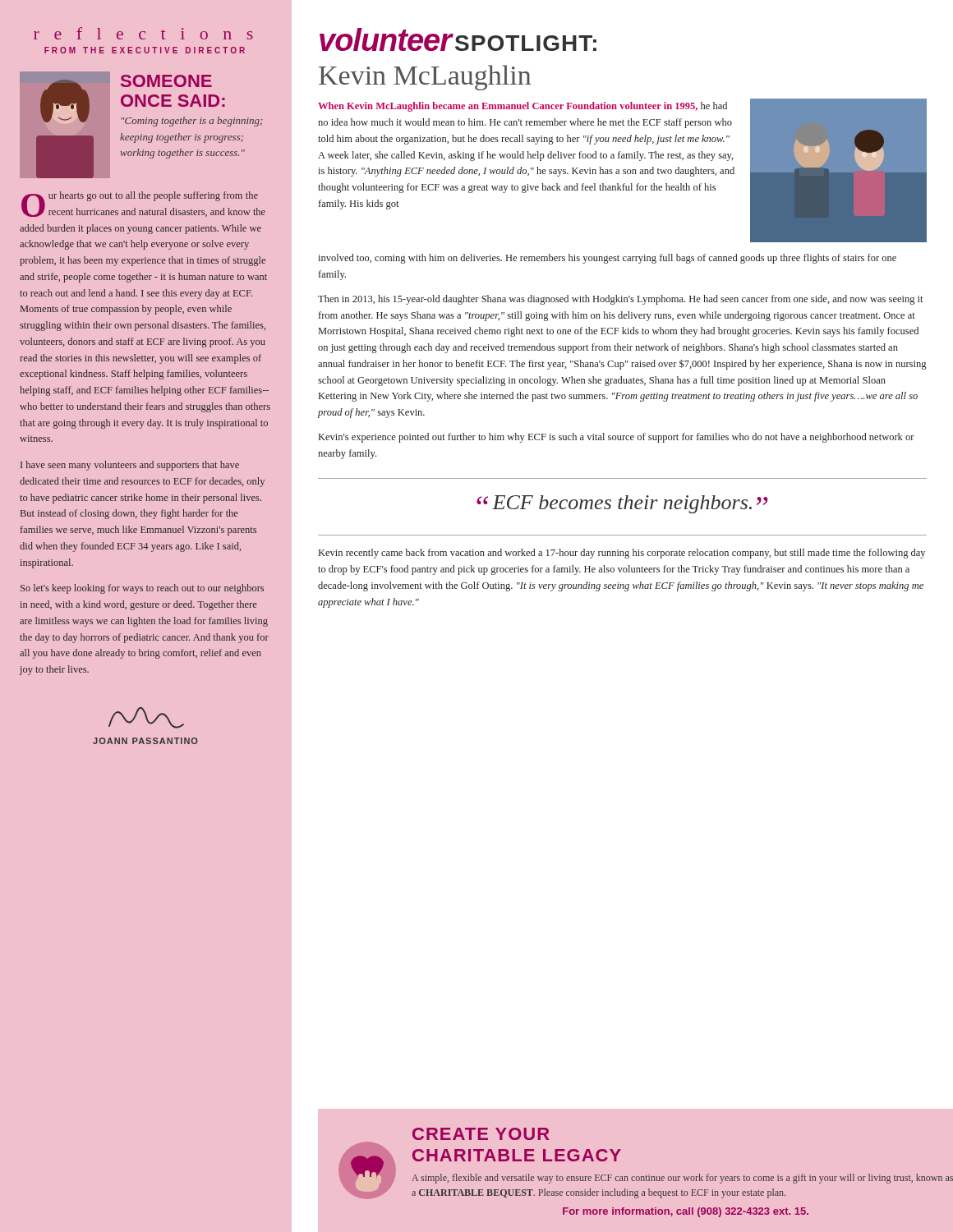Where is the passage that starts "involved too, coming with him on"?
This screenshot has width=953, height=1232.
(607, 266)
